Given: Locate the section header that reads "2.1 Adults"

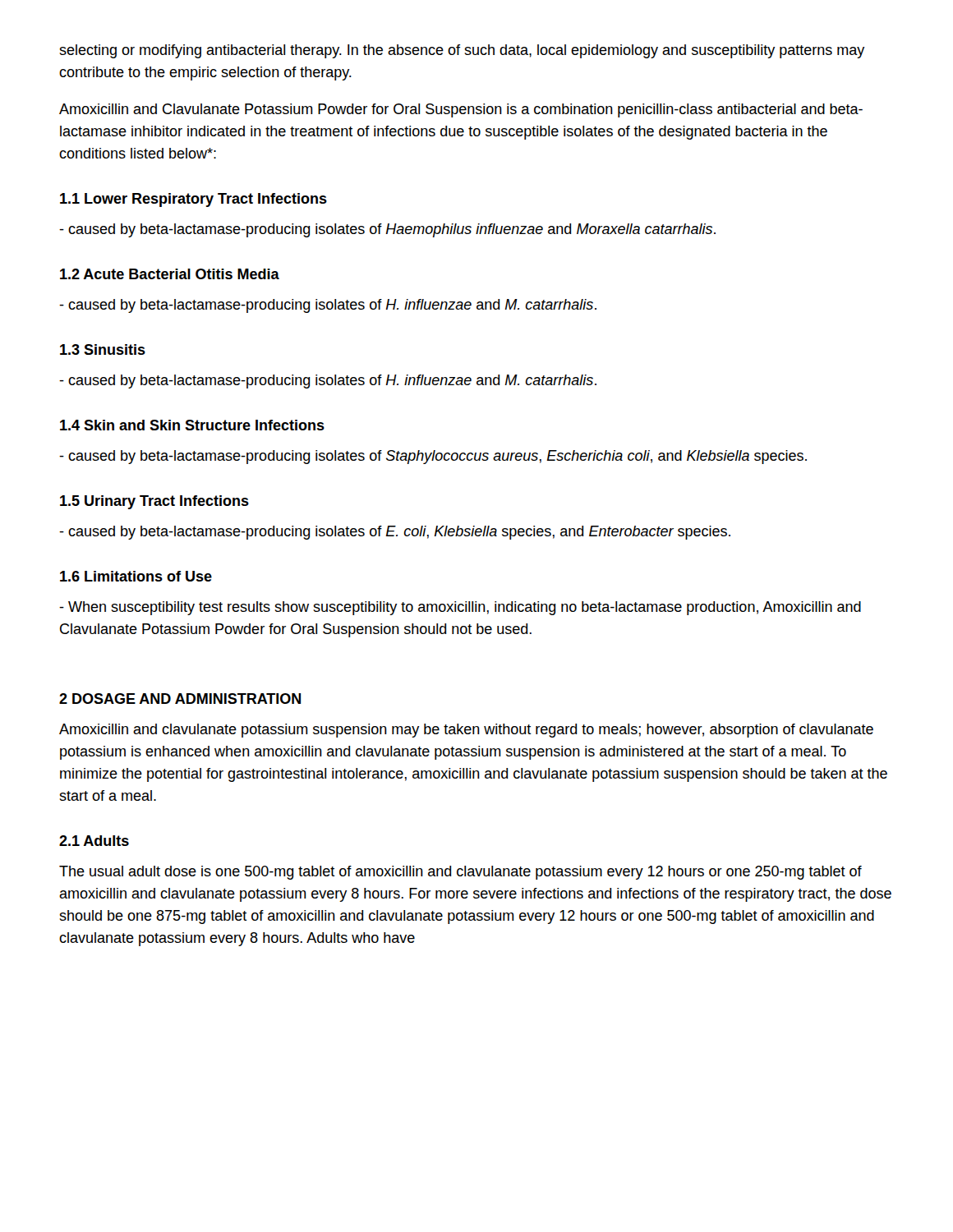Looking at the screenshot, I should [x=94, y=841].
